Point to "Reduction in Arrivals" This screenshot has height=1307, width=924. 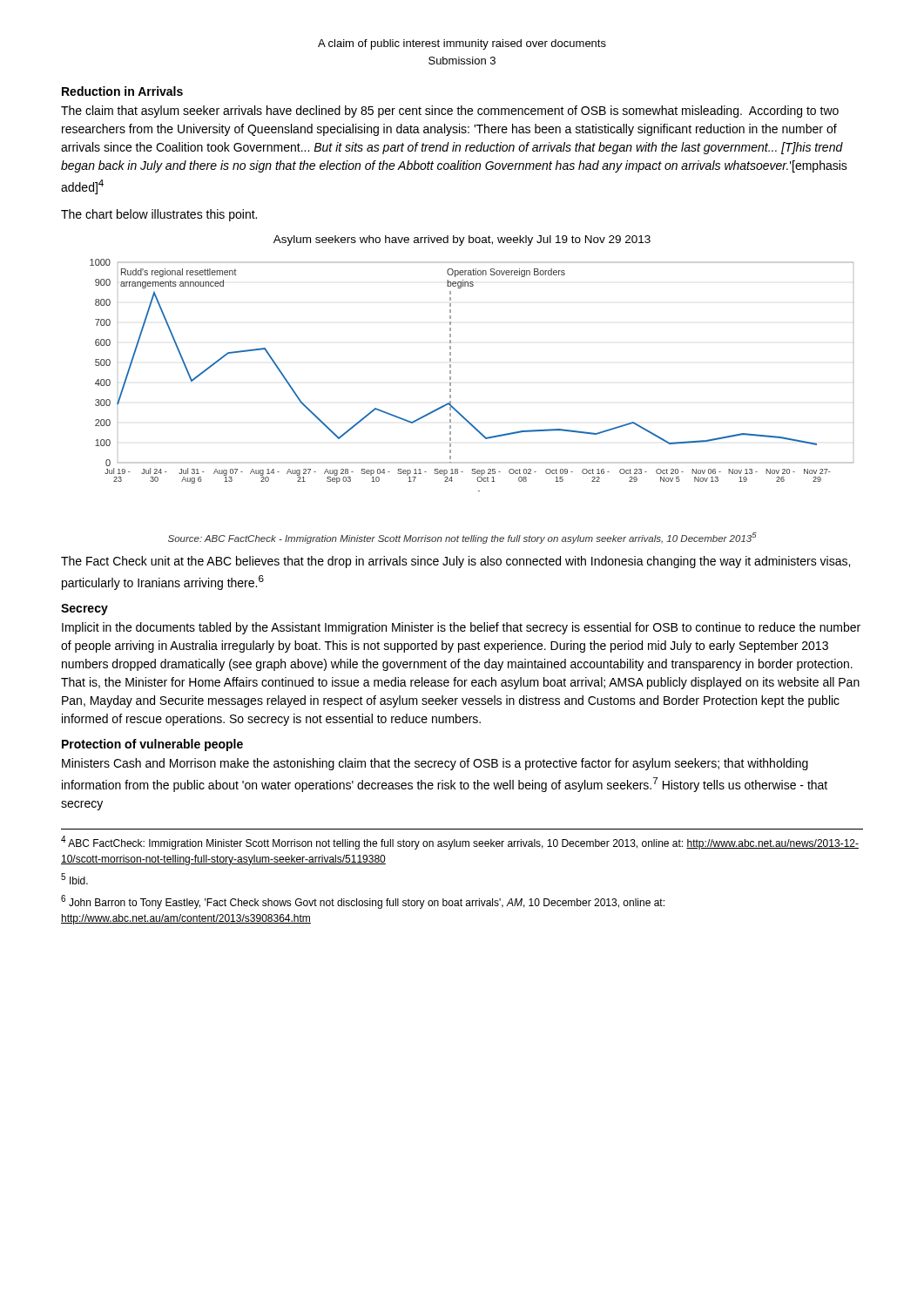pyautogui.click(x=122, y=91)
